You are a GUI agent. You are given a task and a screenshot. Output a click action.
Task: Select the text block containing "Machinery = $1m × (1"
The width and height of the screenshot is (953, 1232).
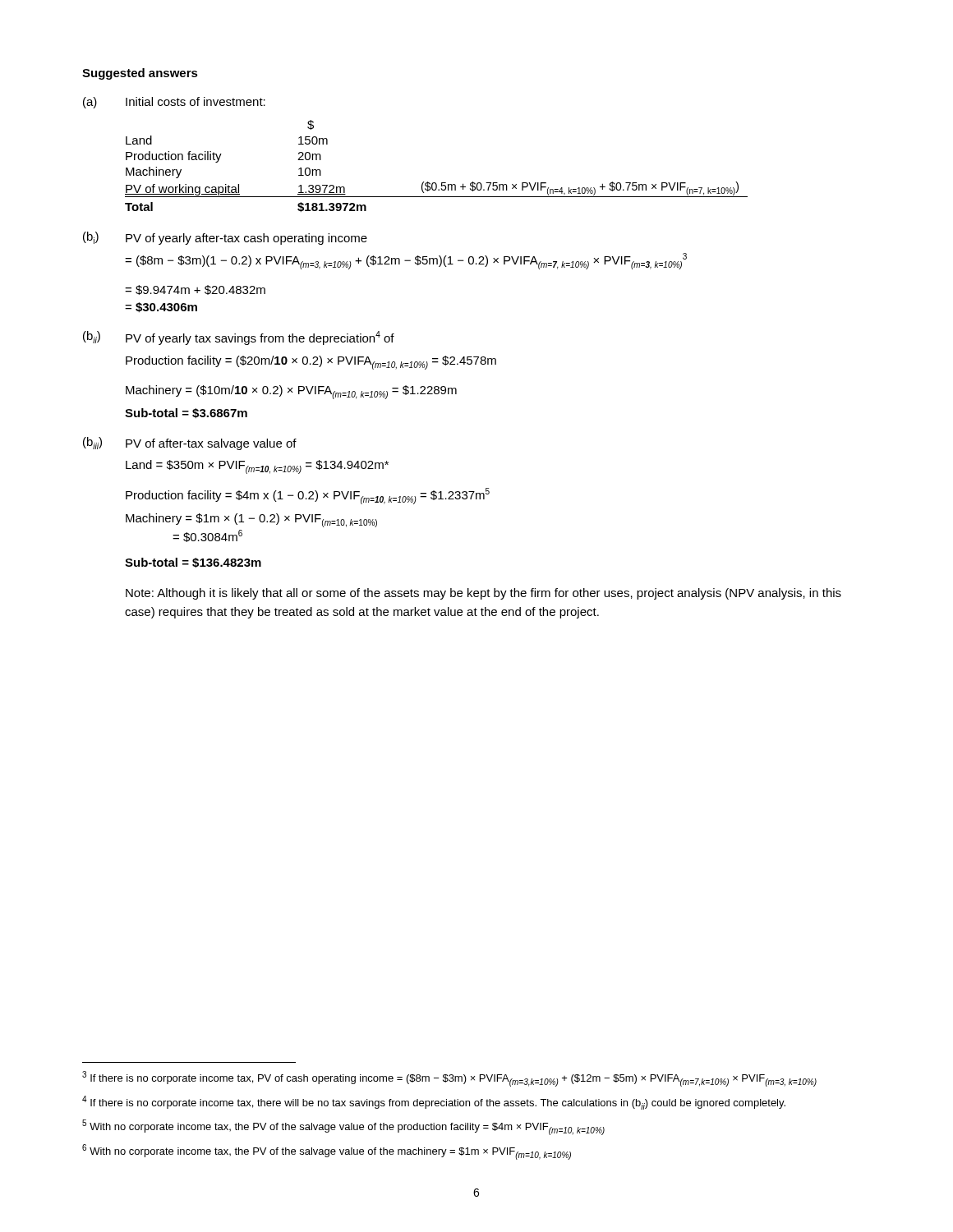(251, 519)
